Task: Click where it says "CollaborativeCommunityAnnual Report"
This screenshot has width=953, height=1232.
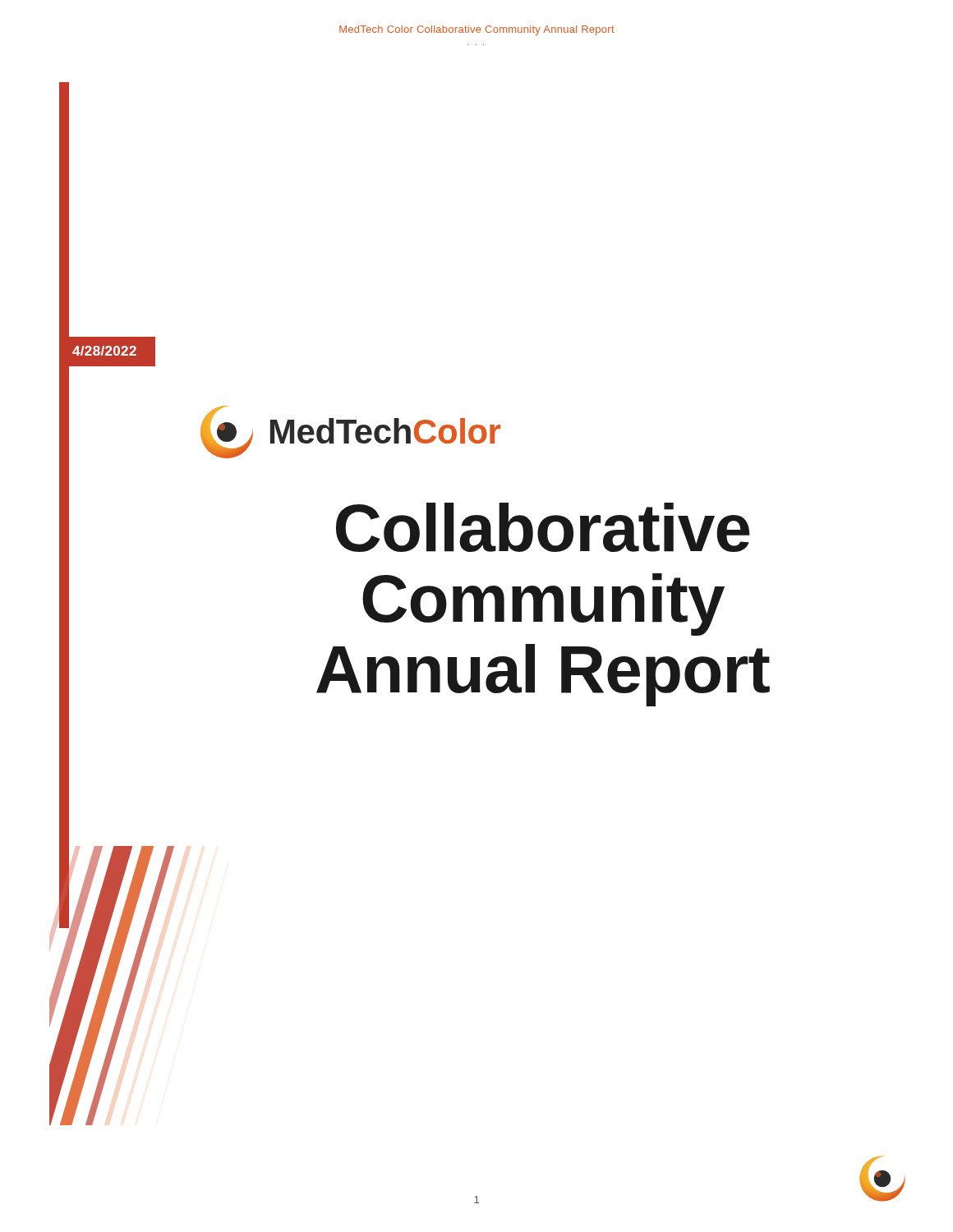Action: (x=542, y=599)
